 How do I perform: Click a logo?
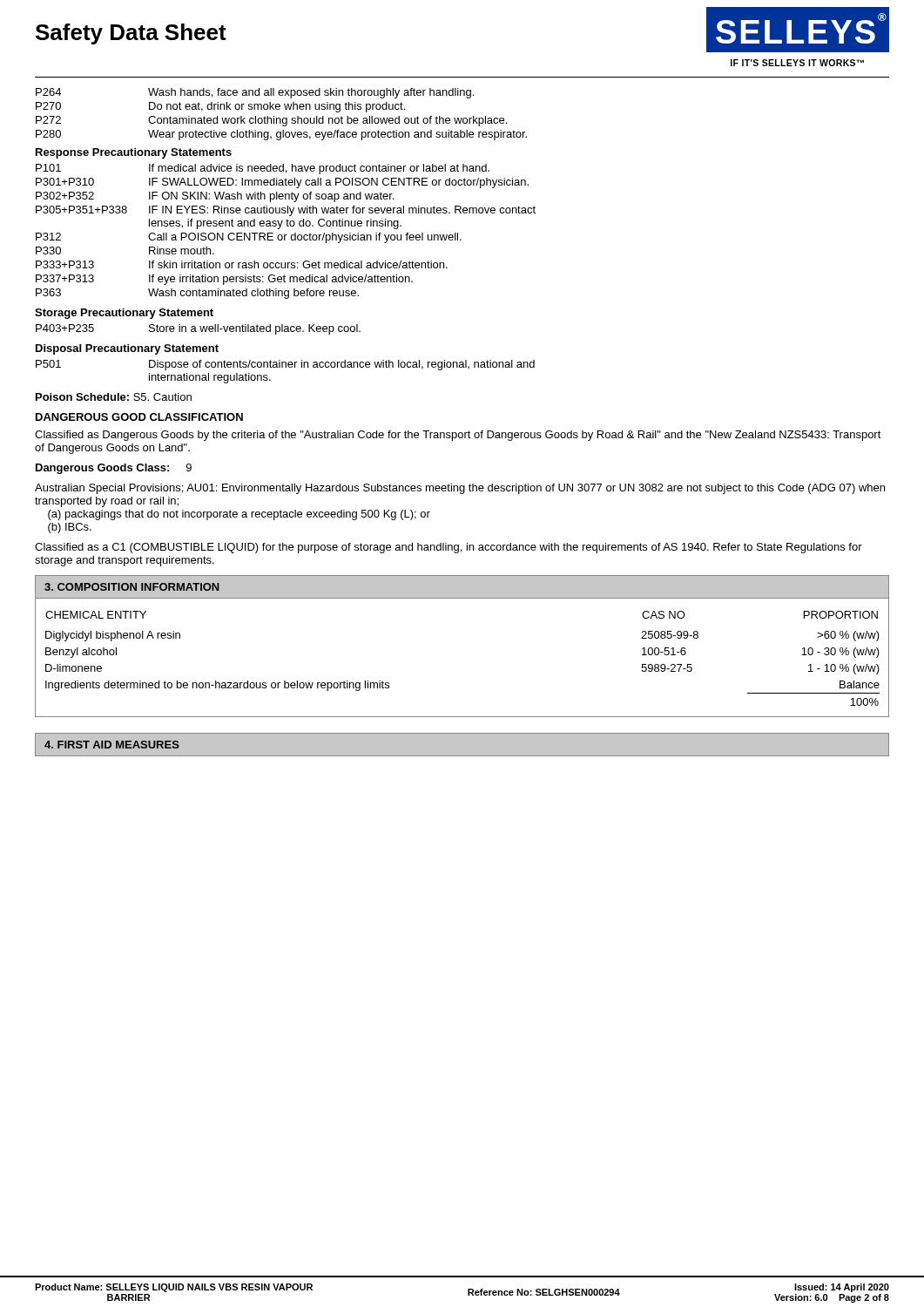[798, 41]
